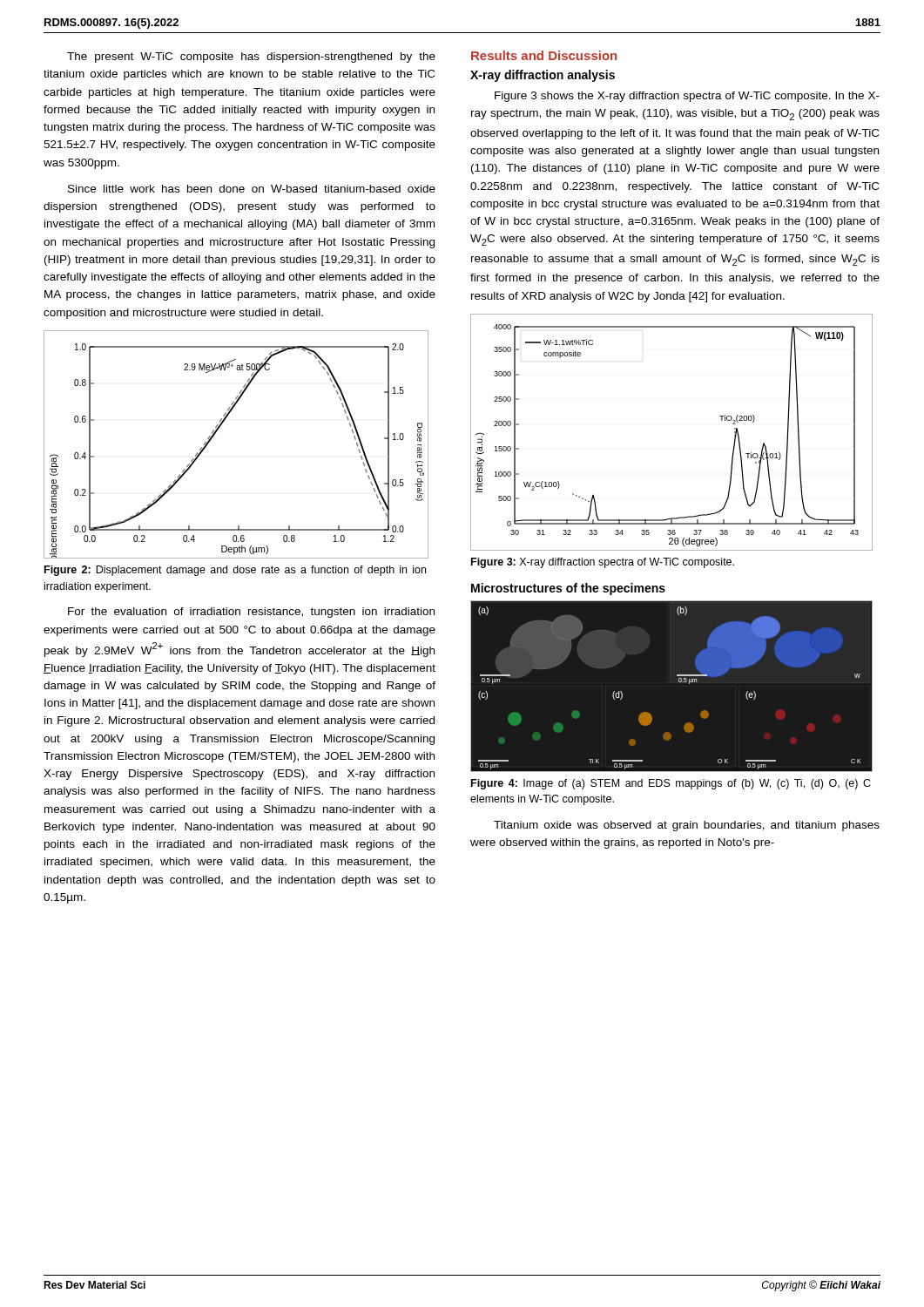Image resolution: width=924 pixels, height=1307 pixels.
Task: Find the caption that says "Figure 2: Displacement damage and dose"
Action: point(235,578)
